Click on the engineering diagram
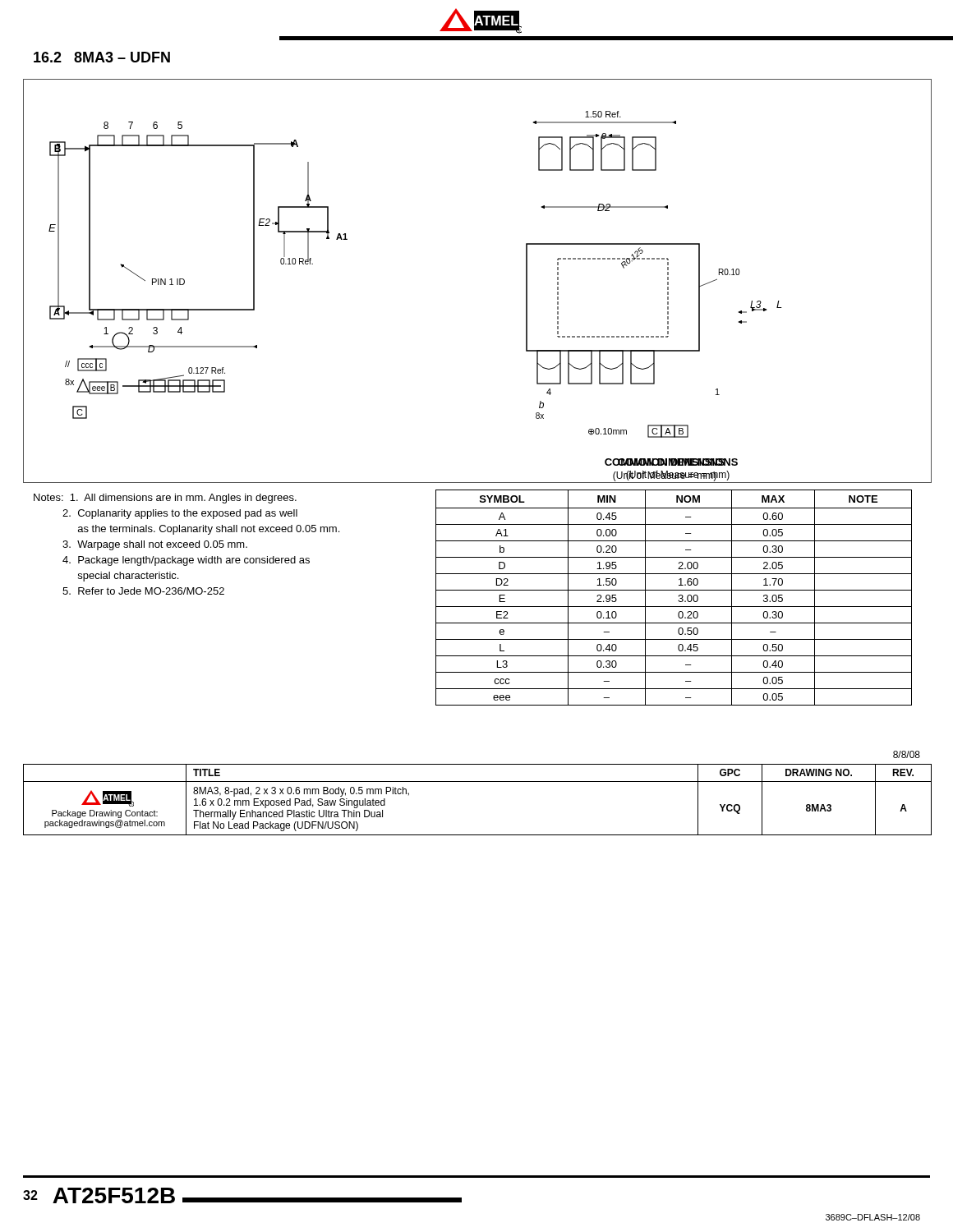Viewport: 953px width, 1232px height. coord(477,281)
